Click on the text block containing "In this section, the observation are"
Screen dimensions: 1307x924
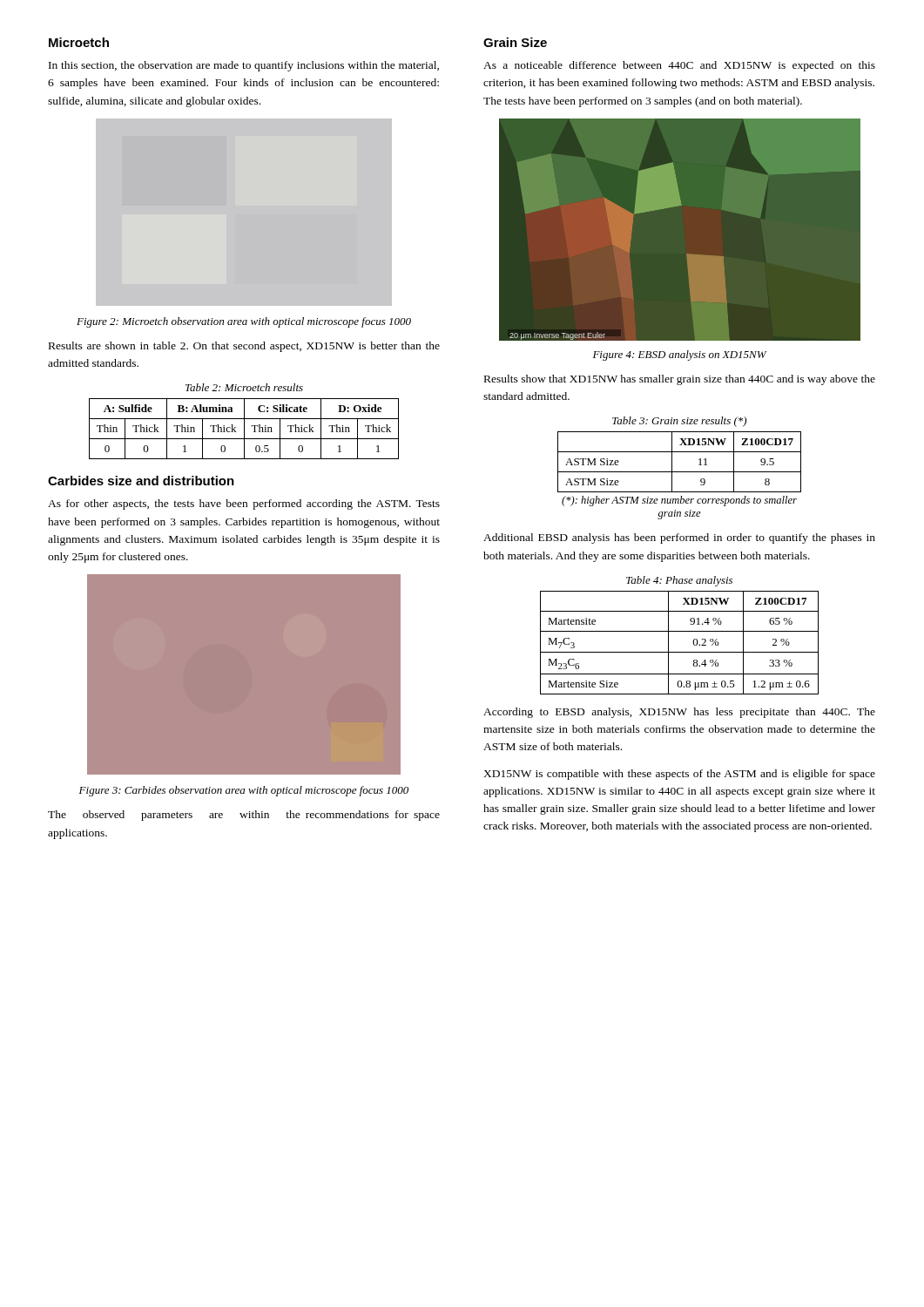tap(244, 83)
